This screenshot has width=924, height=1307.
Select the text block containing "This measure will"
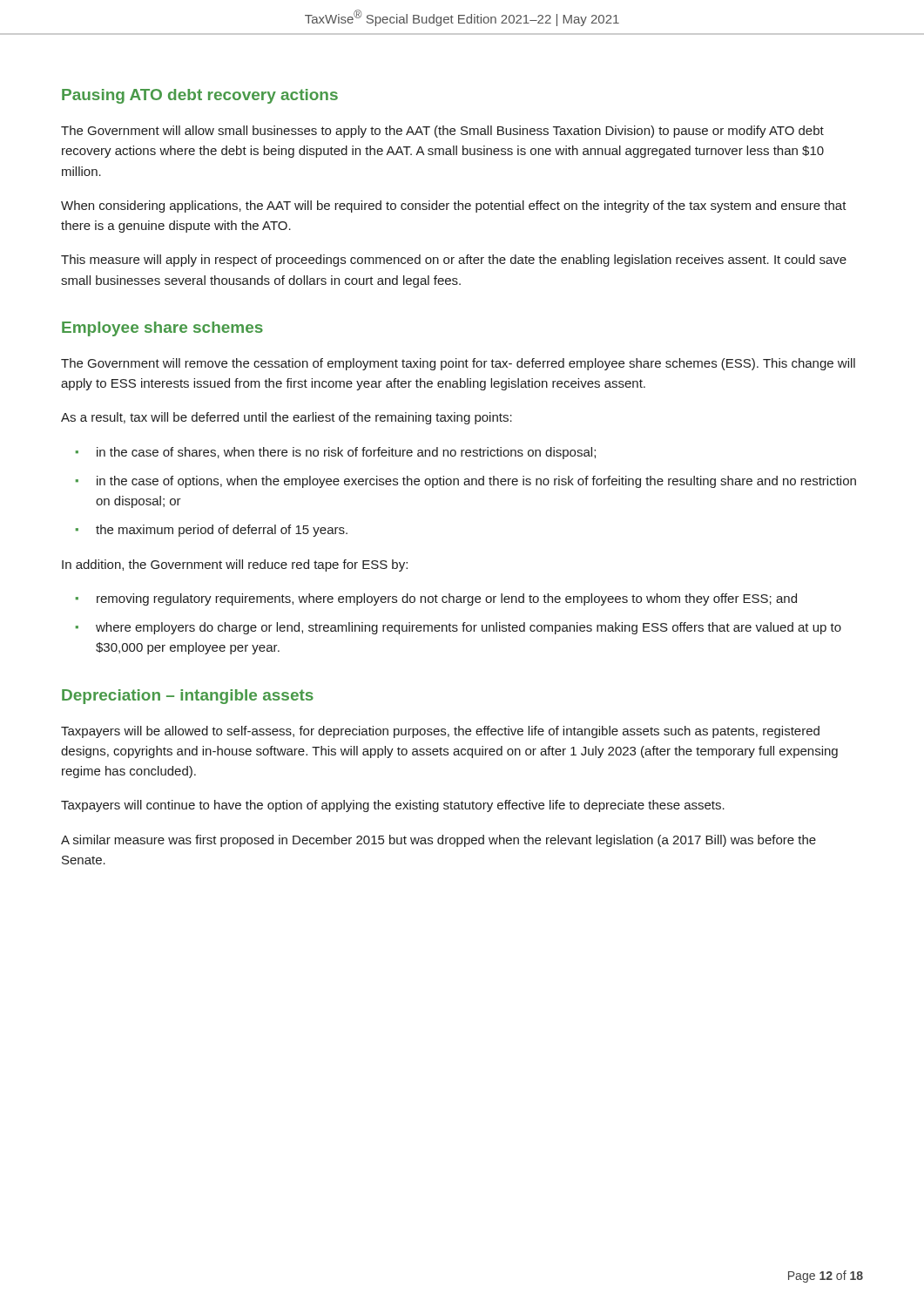click(454, 270)
